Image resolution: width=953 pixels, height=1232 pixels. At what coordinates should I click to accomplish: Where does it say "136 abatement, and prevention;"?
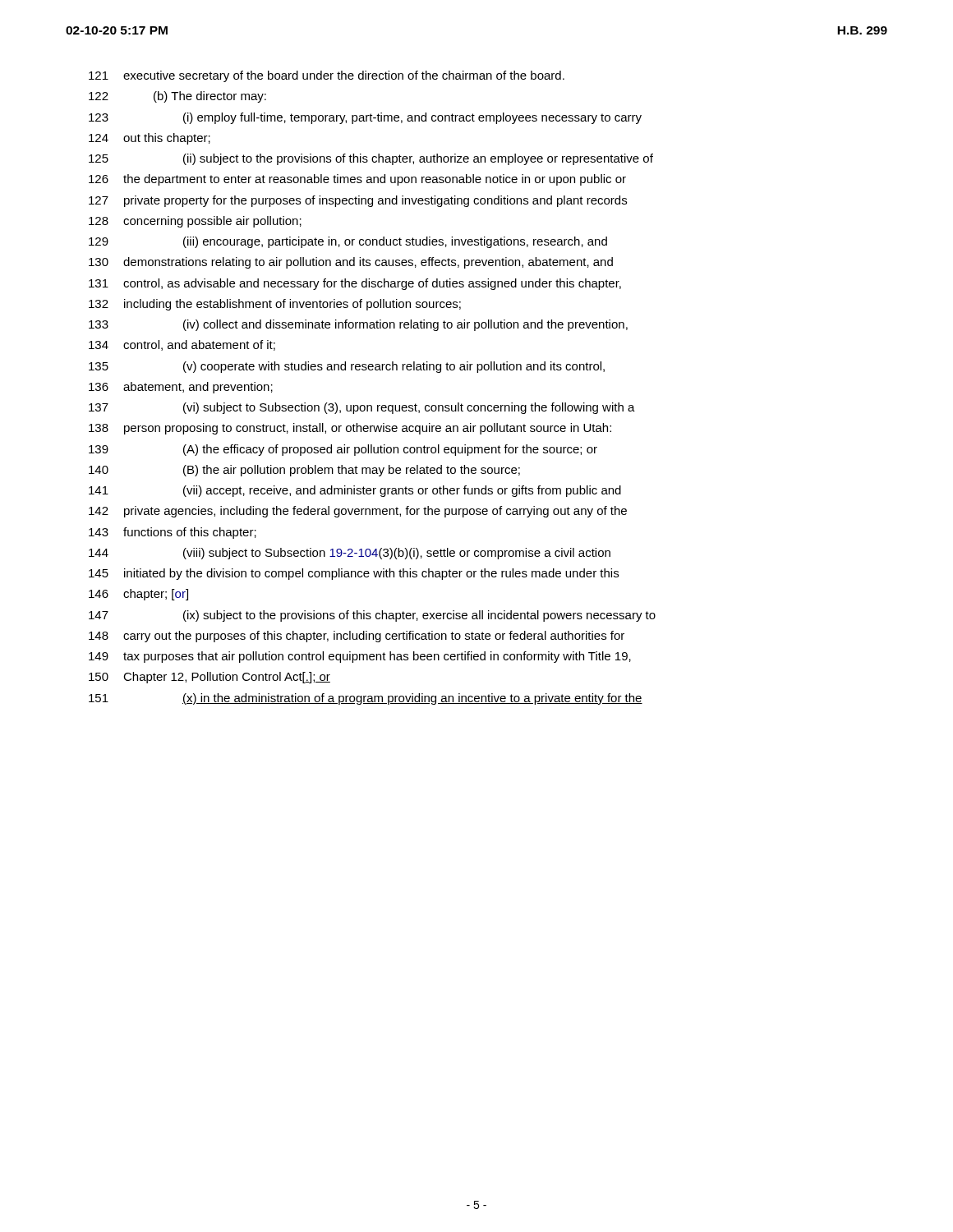[x=181, y=388]
